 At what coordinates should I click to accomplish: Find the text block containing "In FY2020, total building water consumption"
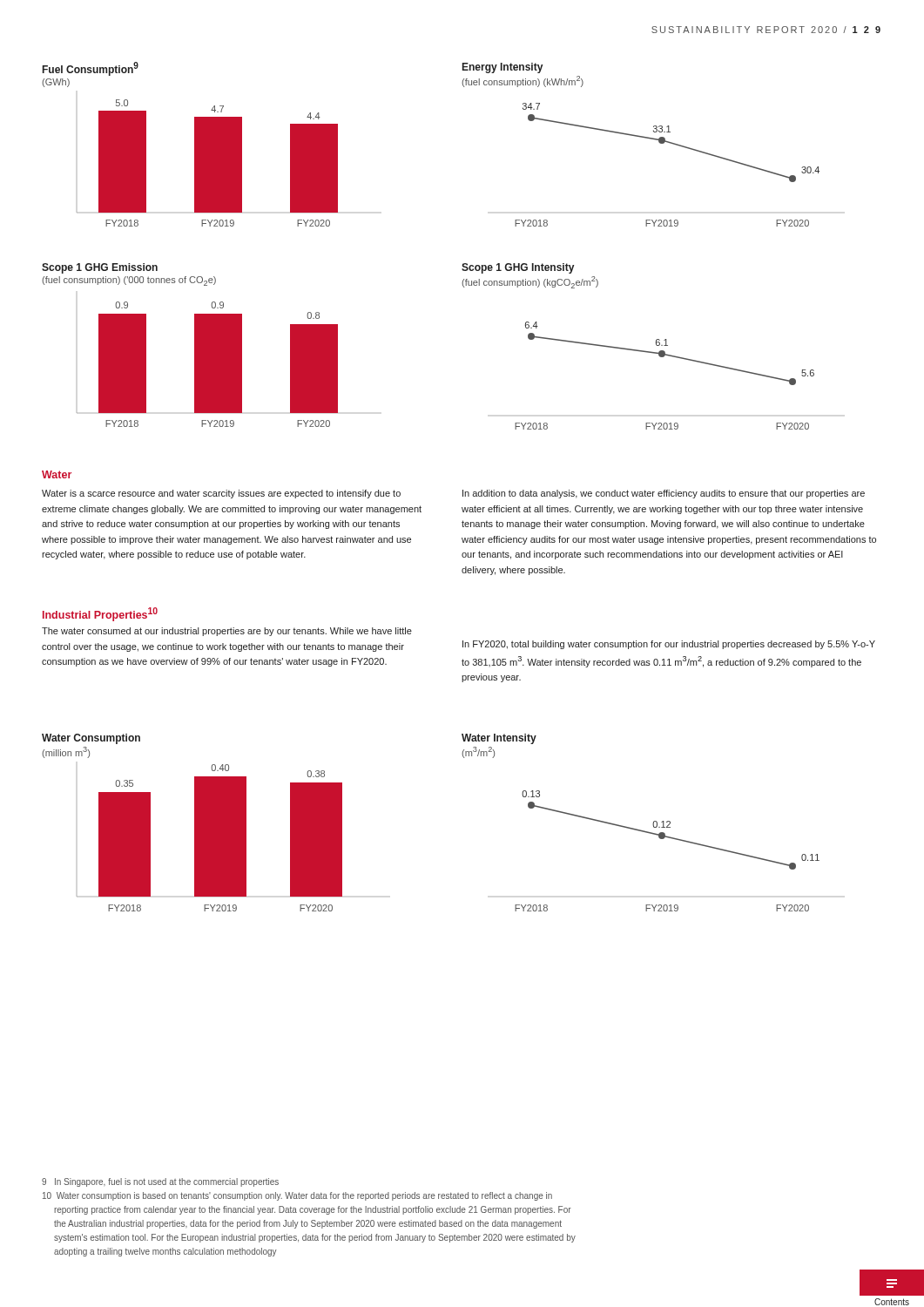(x=668, y=660)
